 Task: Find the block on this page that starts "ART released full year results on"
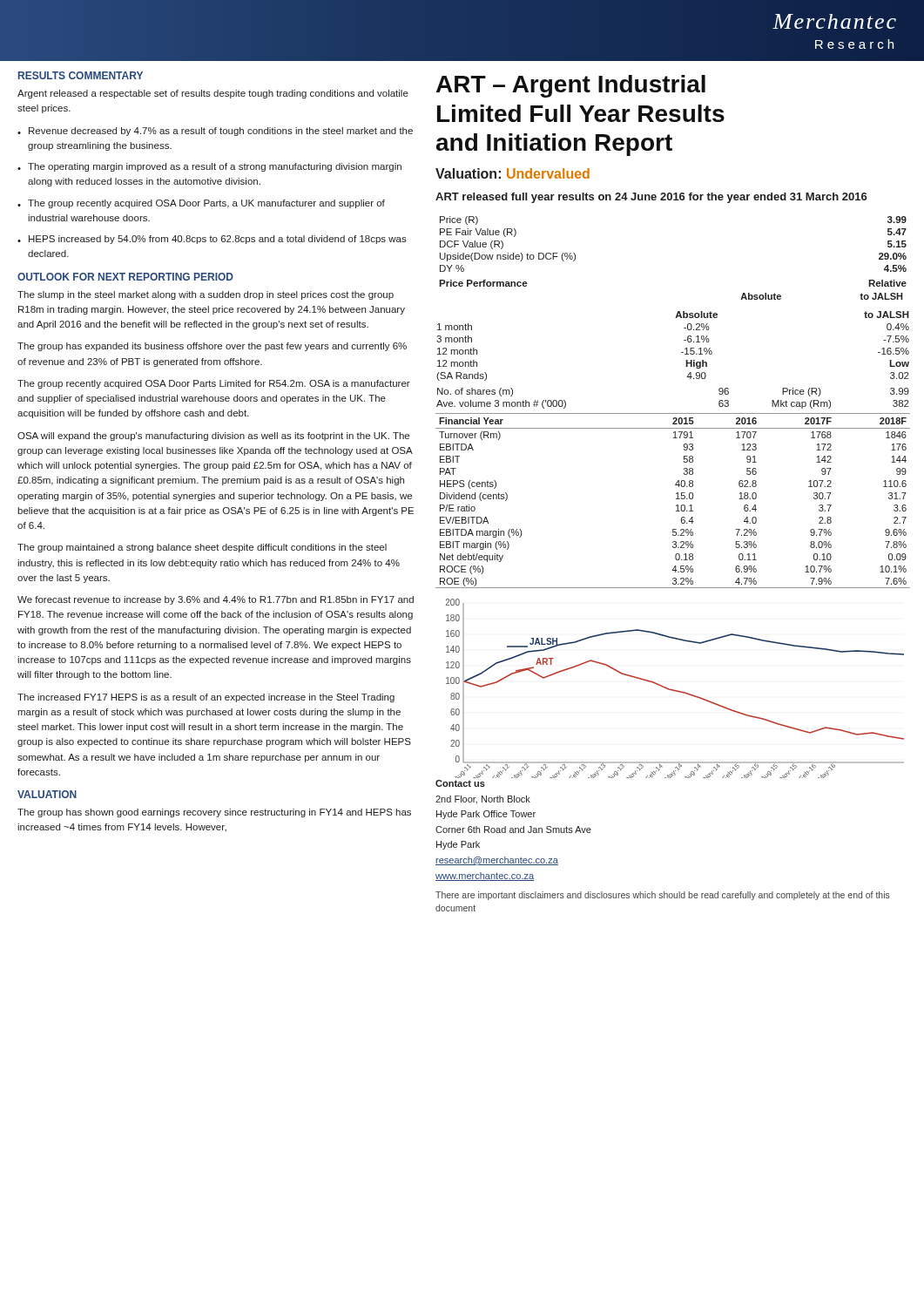651,196
